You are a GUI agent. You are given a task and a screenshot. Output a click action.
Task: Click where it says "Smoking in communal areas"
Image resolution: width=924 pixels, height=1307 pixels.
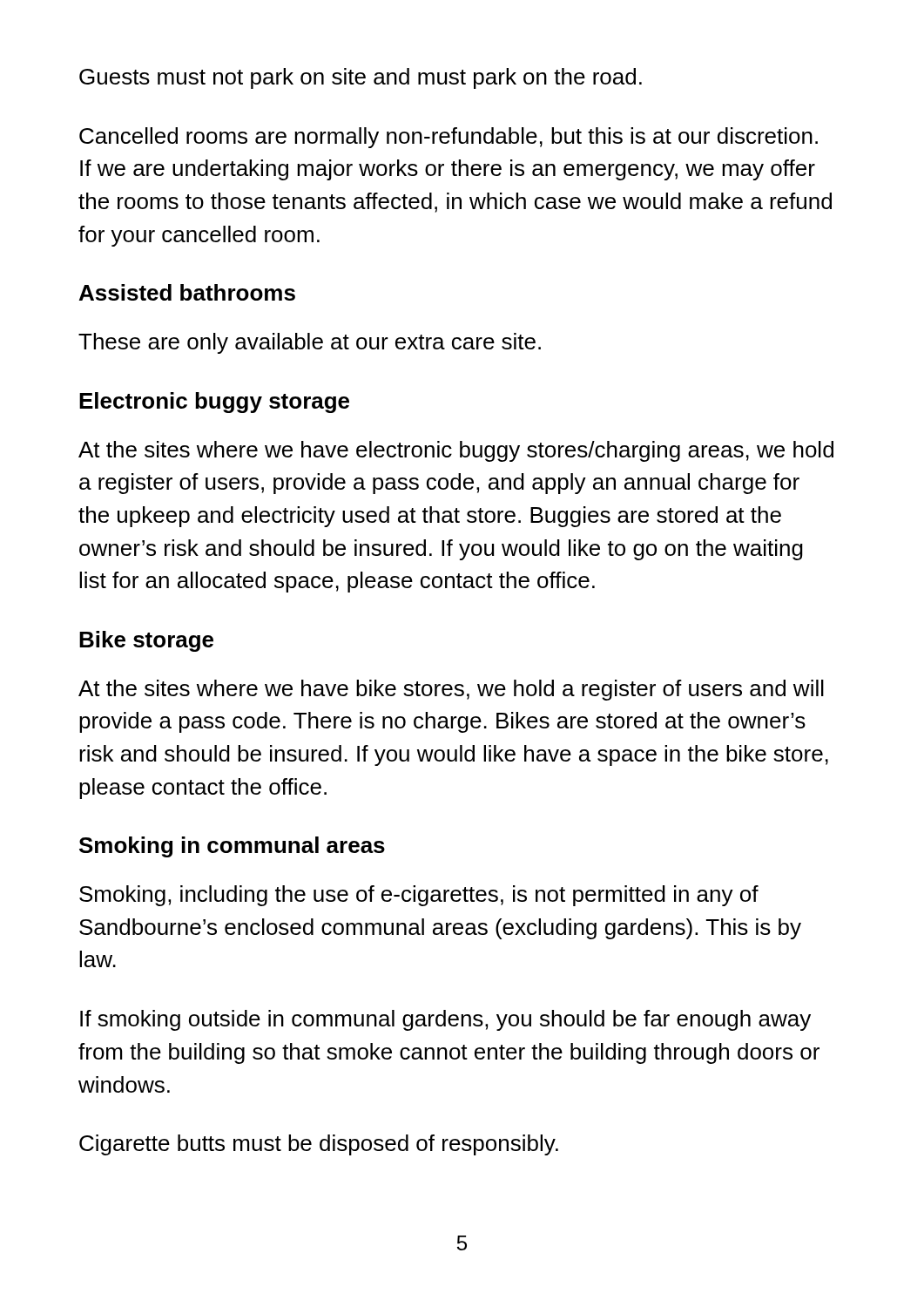pyautogui.click(x=232, y=845)
